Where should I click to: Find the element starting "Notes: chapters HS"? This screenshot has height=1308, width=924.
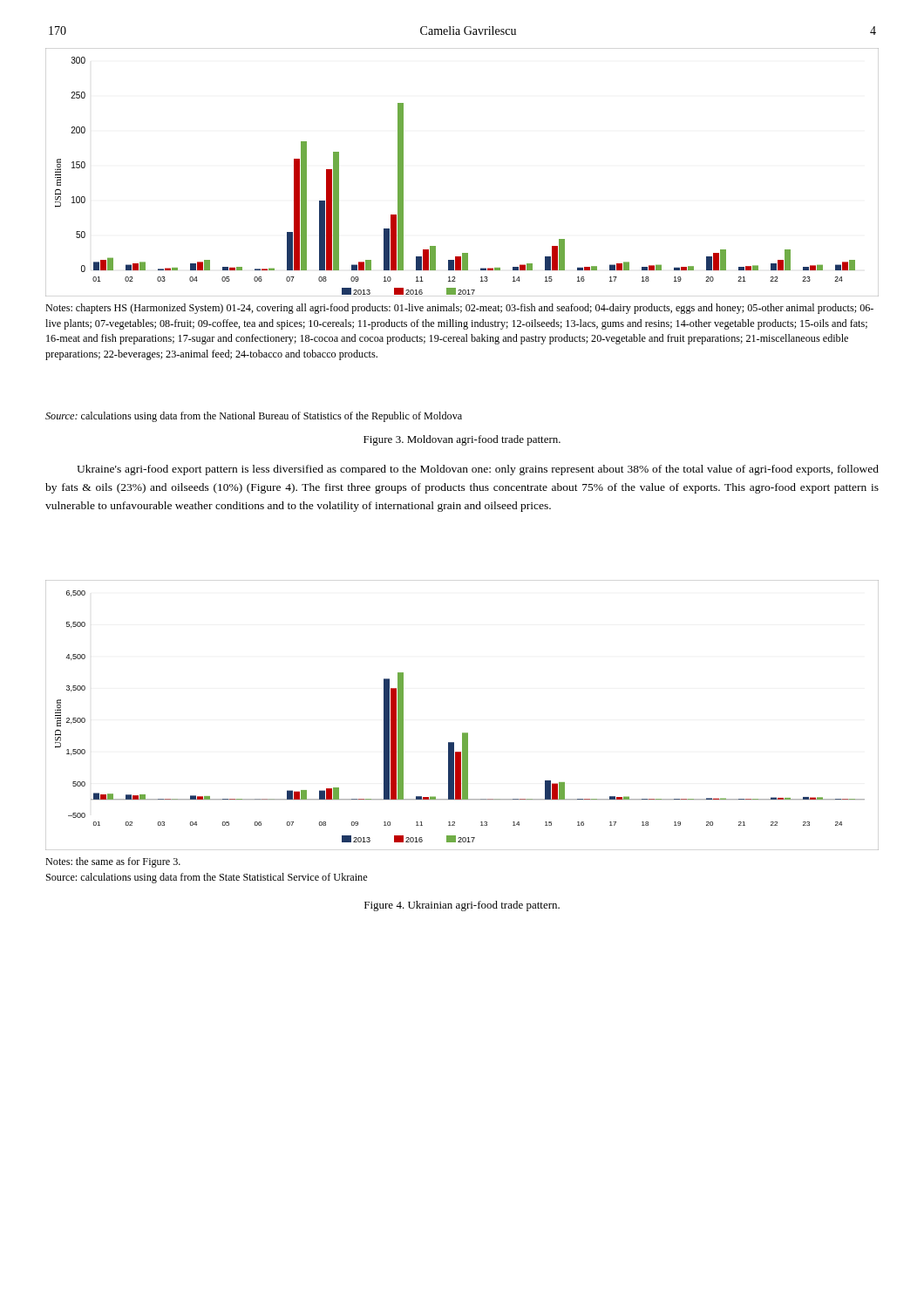click(462, 332)
